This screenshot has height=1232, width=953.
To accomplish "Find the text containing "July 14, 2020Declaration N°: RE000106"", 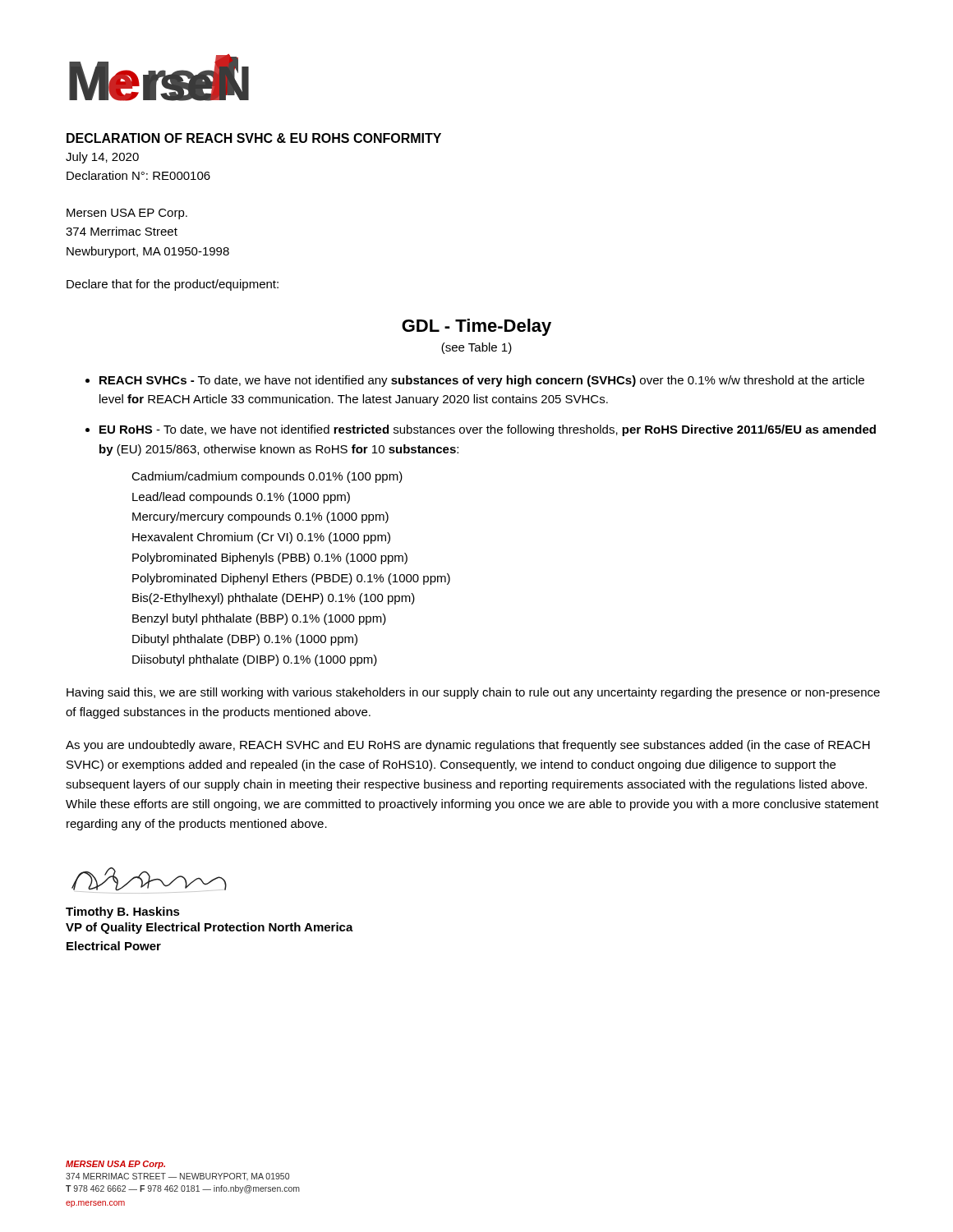I will pos(138,166).
